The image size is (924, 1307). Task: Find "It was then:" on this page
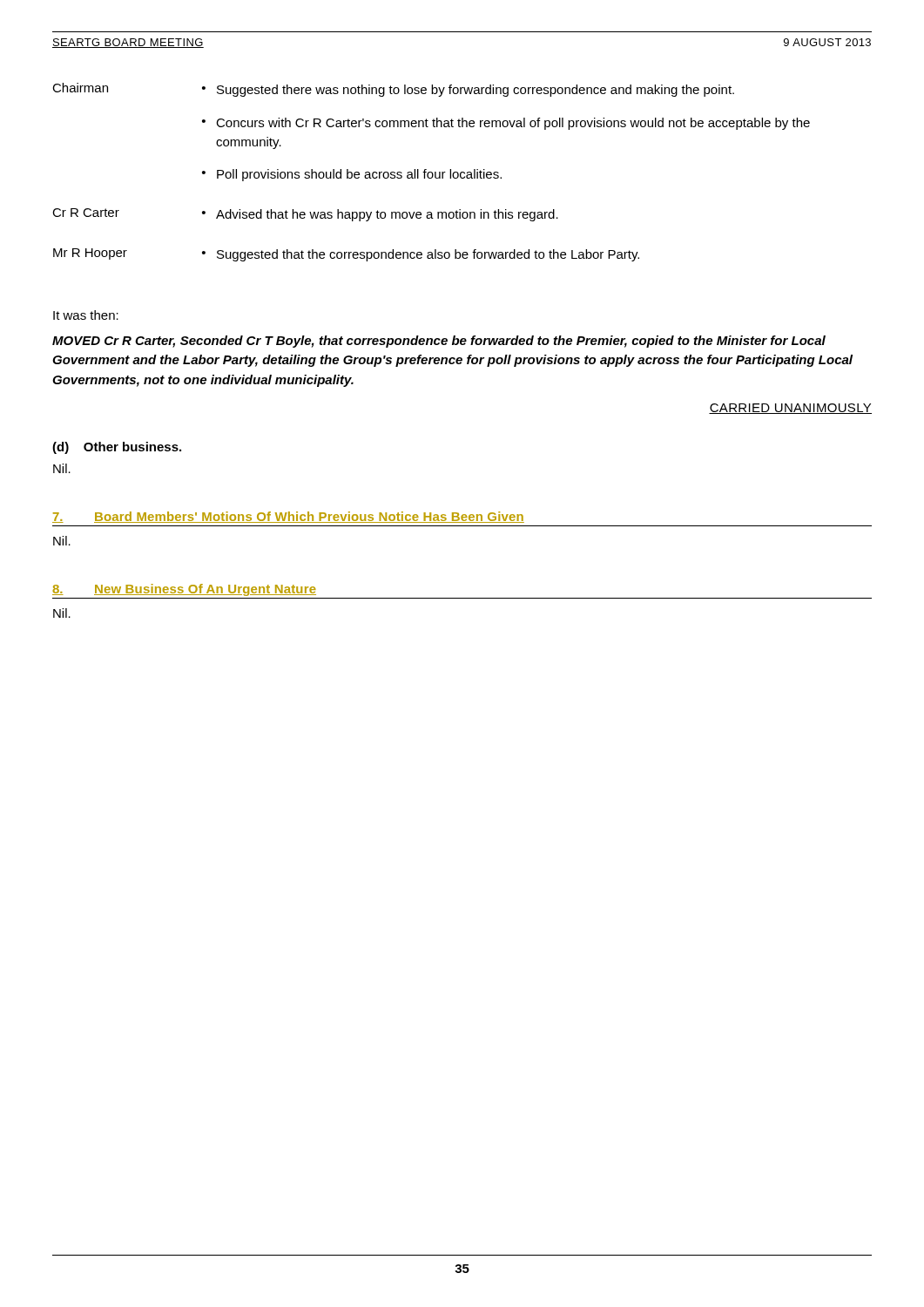pos(86,315)
